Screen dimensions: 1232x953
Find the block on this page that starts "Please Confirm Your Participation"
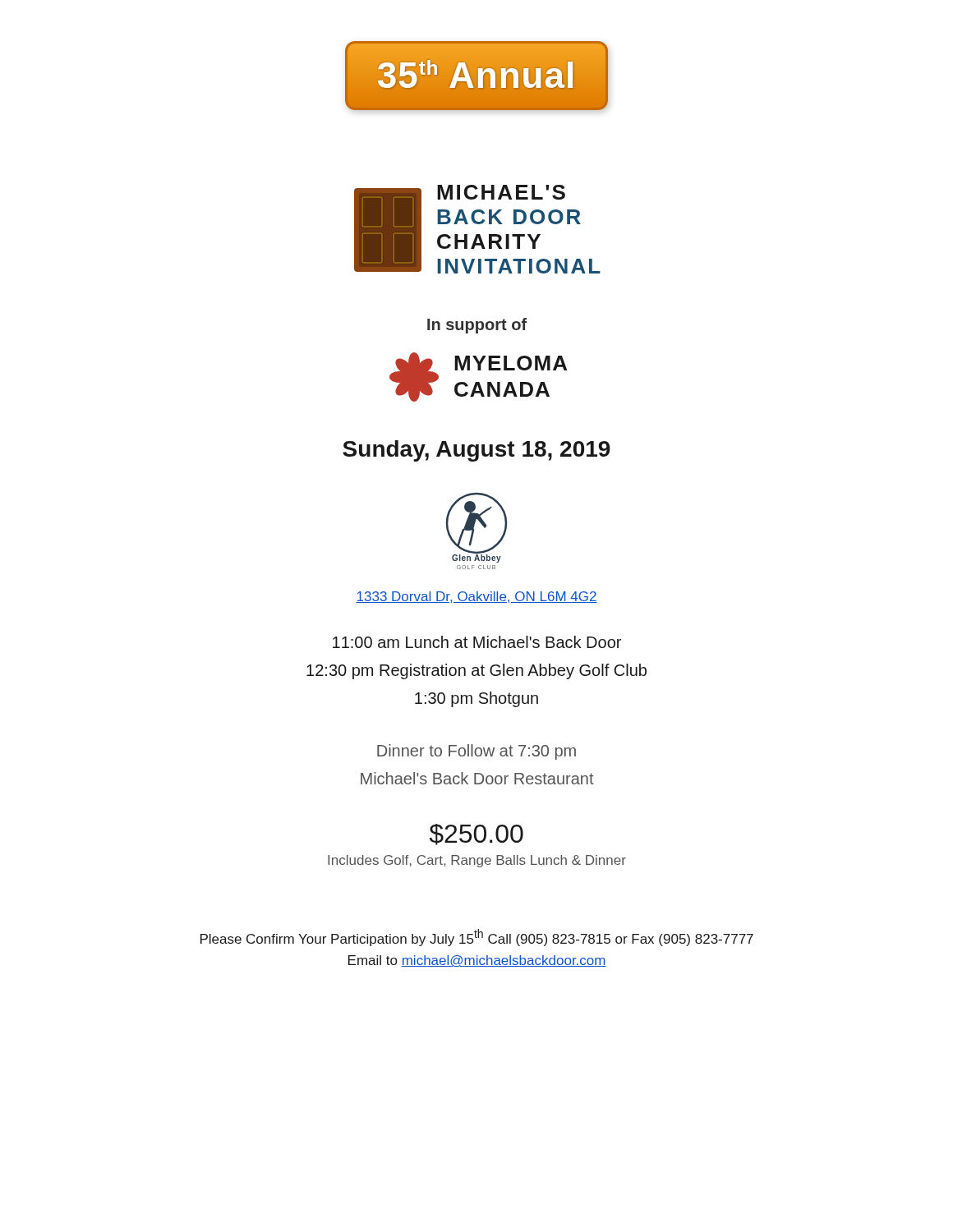(x=476, y=948)
